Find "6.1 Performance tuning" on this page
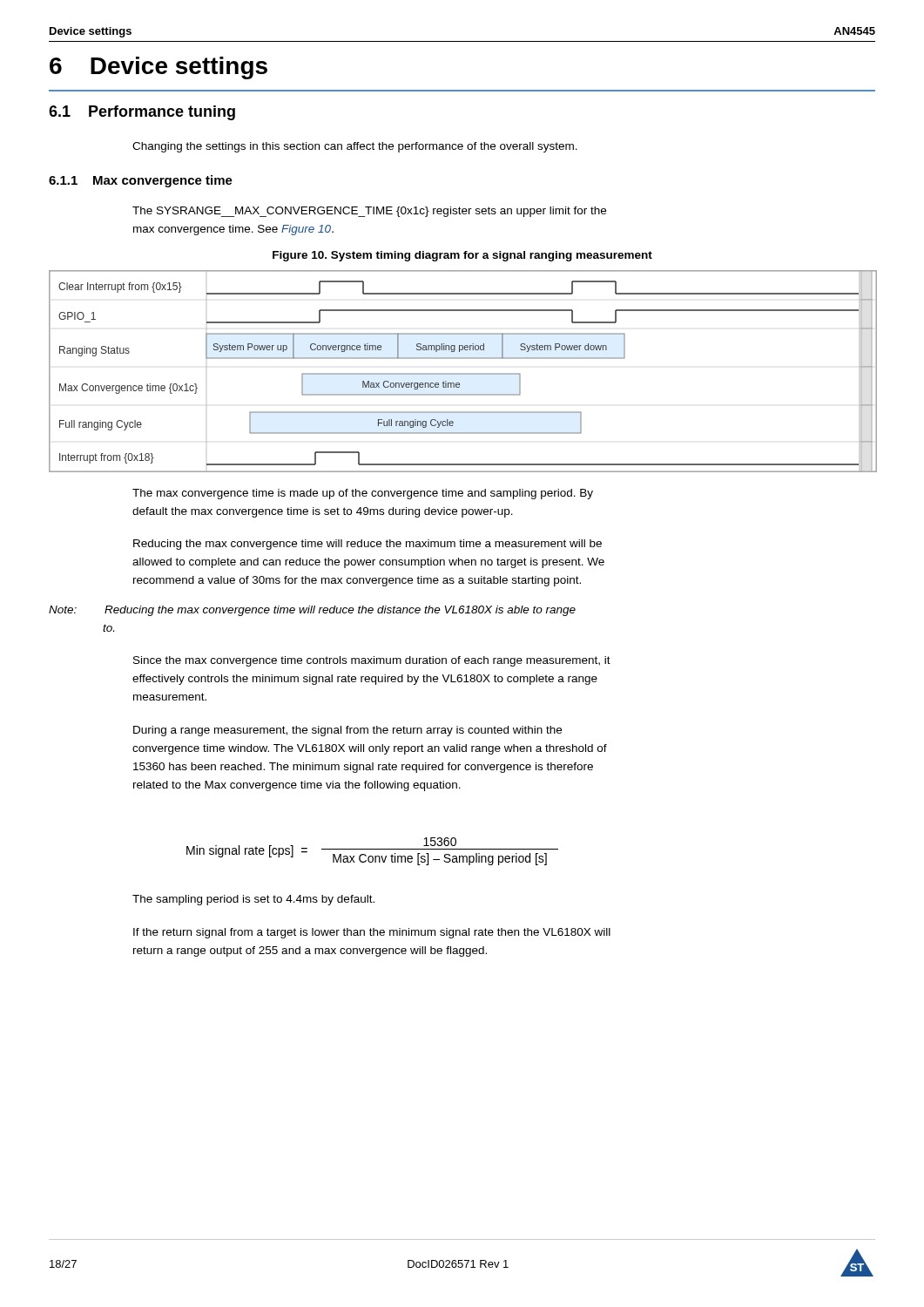 point(142,112)
